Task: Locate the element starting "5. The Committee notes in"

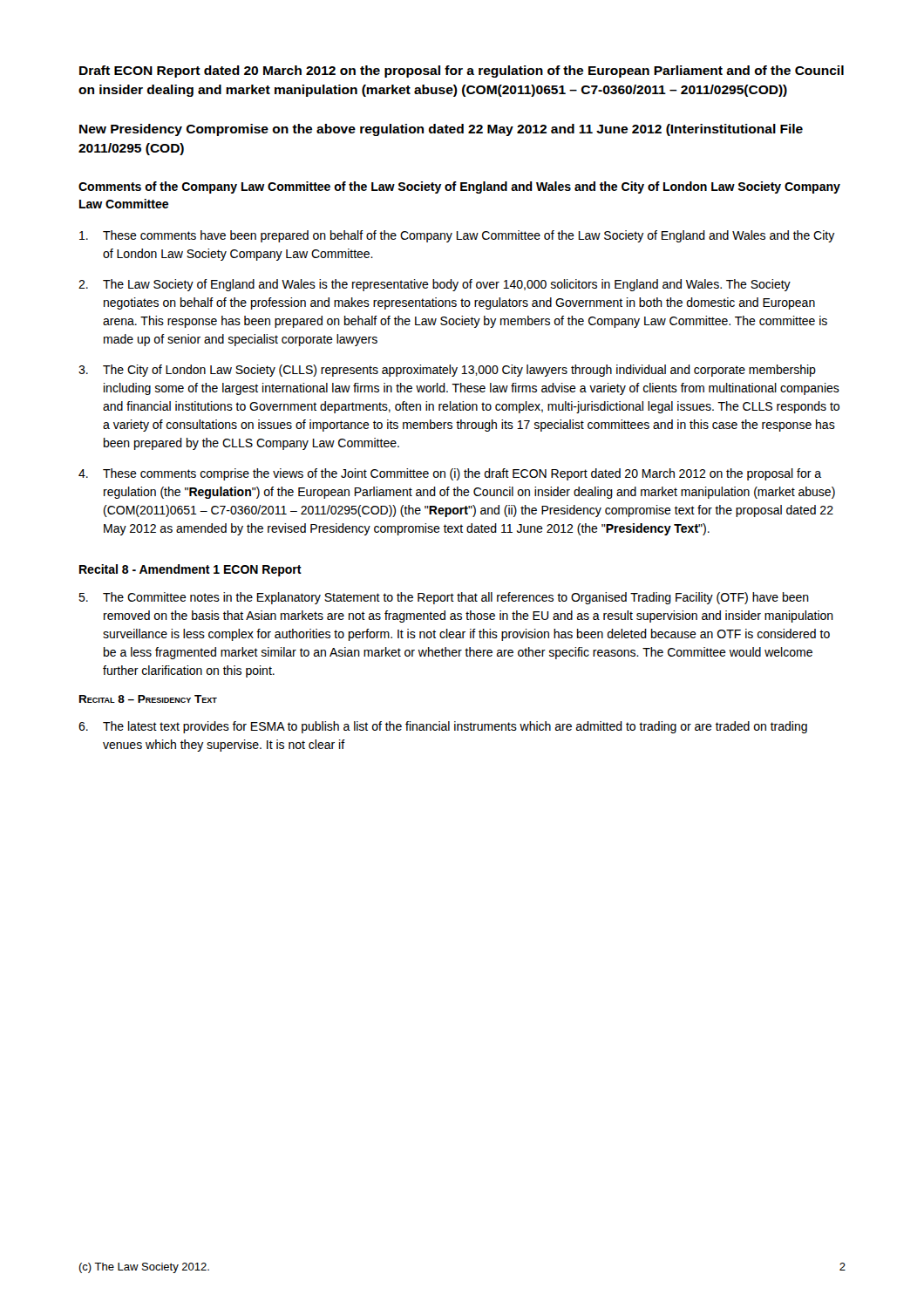Action: pyautogui.click(x=462, y=635)
